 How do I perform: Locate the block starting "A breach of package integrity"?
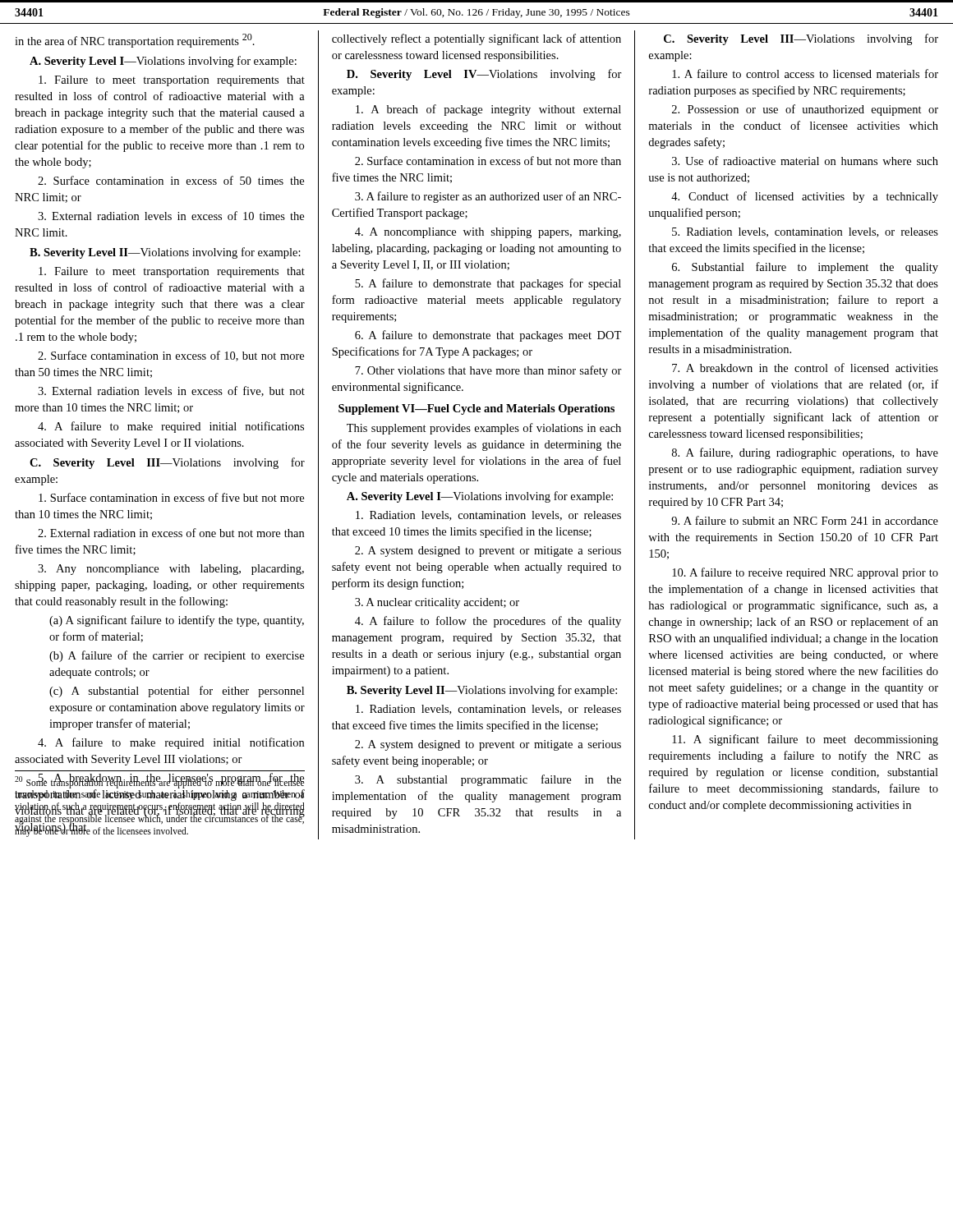(476, 126)
